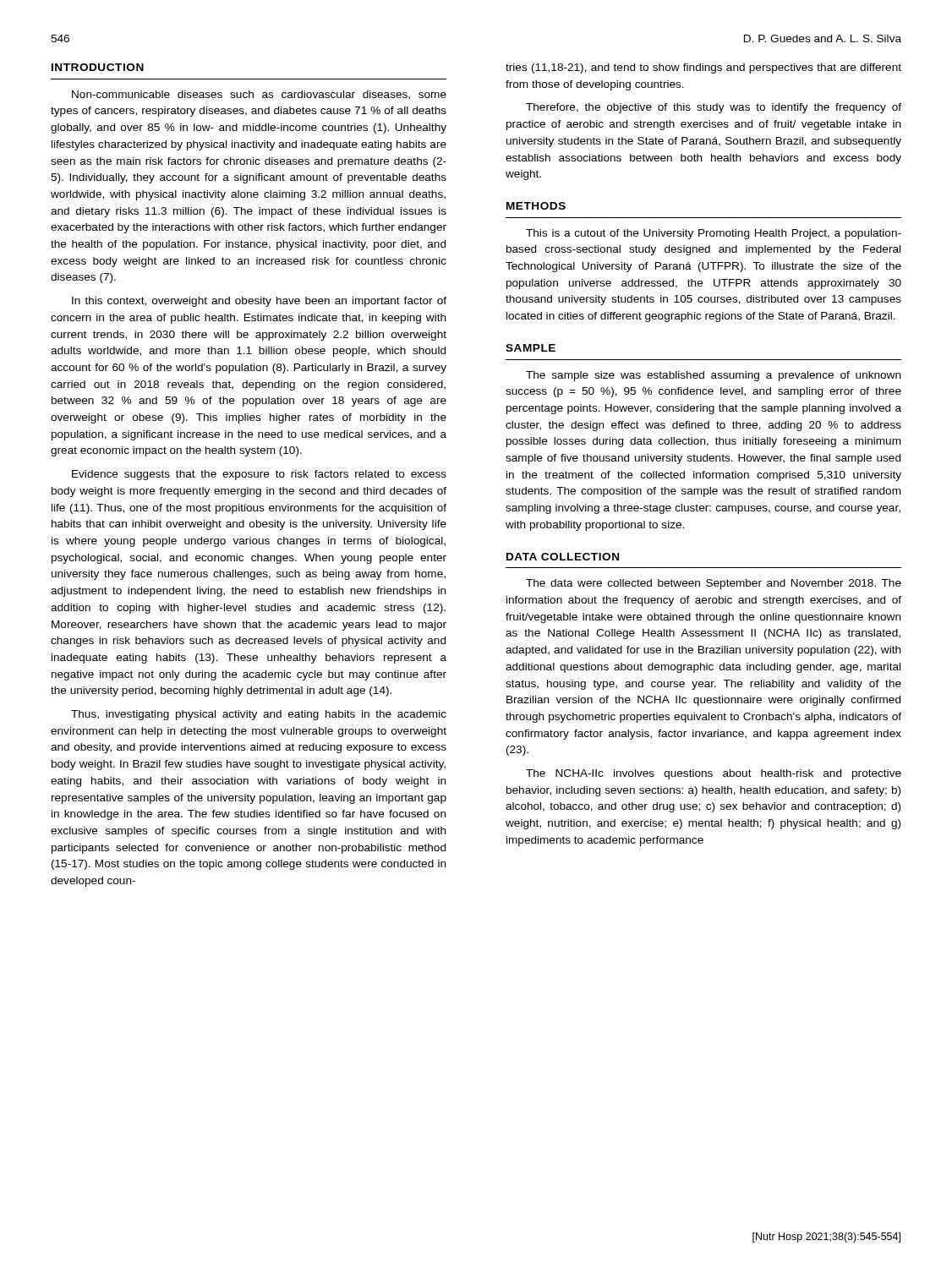Viewport: 952px width, 1268px height.
Task: Navigate to the text starting "The sample size was established assuming a prevalence"
Action: [x=703, y=450]
